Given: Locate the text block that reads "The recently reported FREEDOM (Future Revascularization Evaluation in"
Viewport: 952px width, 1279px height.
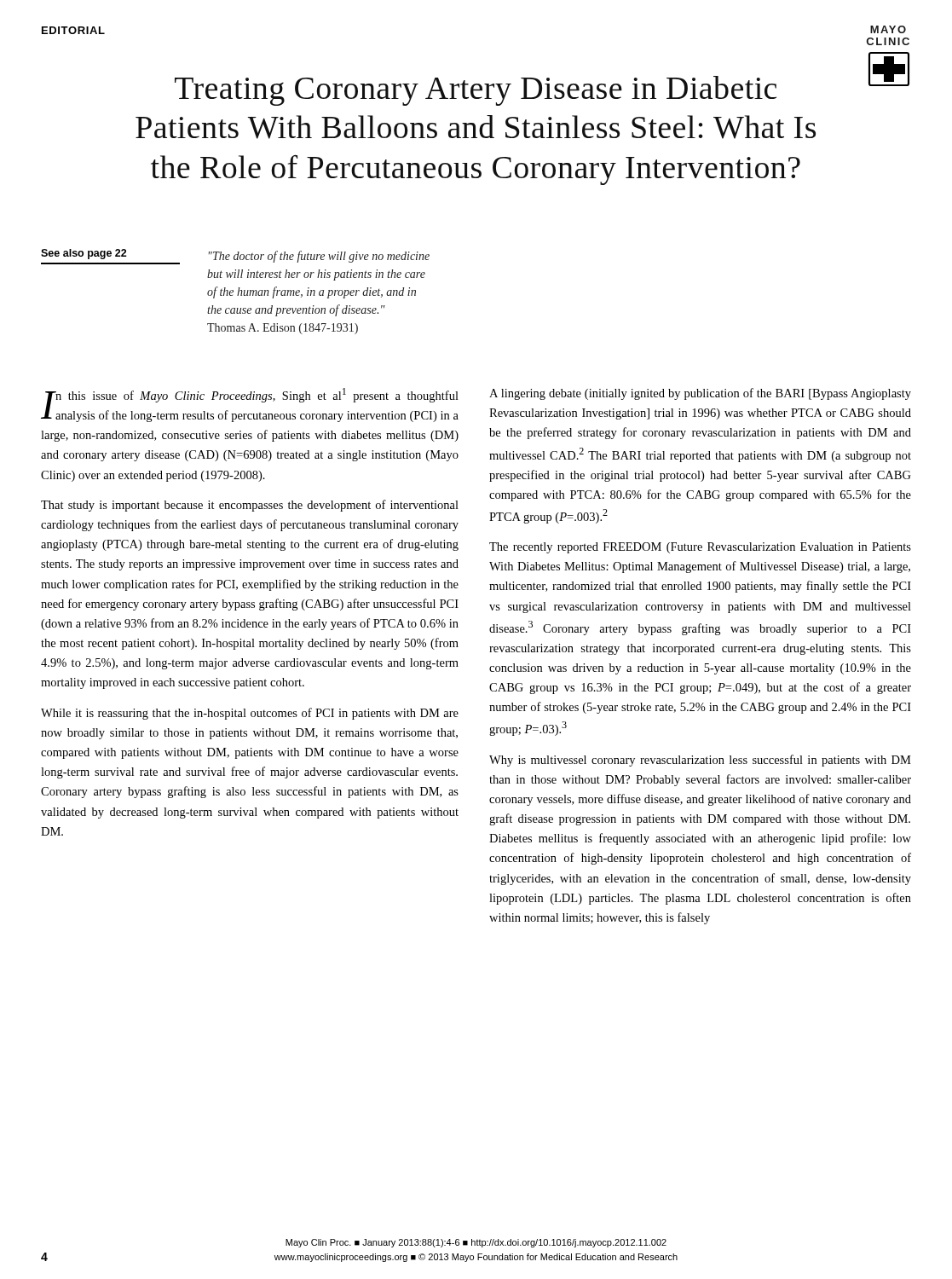Looking at the screenshot, I should pos(700,638).
